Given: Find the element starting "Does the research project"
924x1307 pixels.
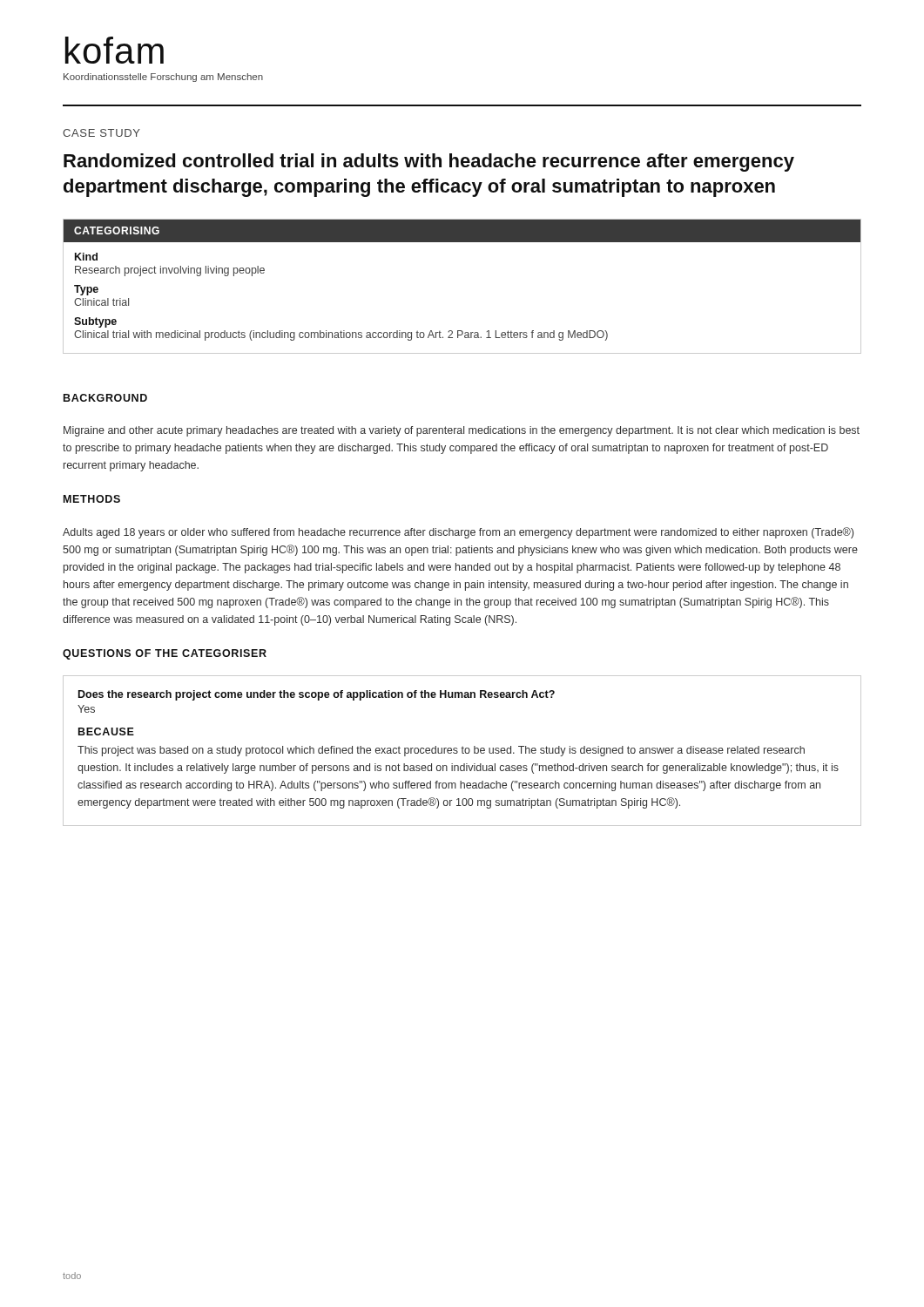Looking at the screenshot, I should [462, 750].
